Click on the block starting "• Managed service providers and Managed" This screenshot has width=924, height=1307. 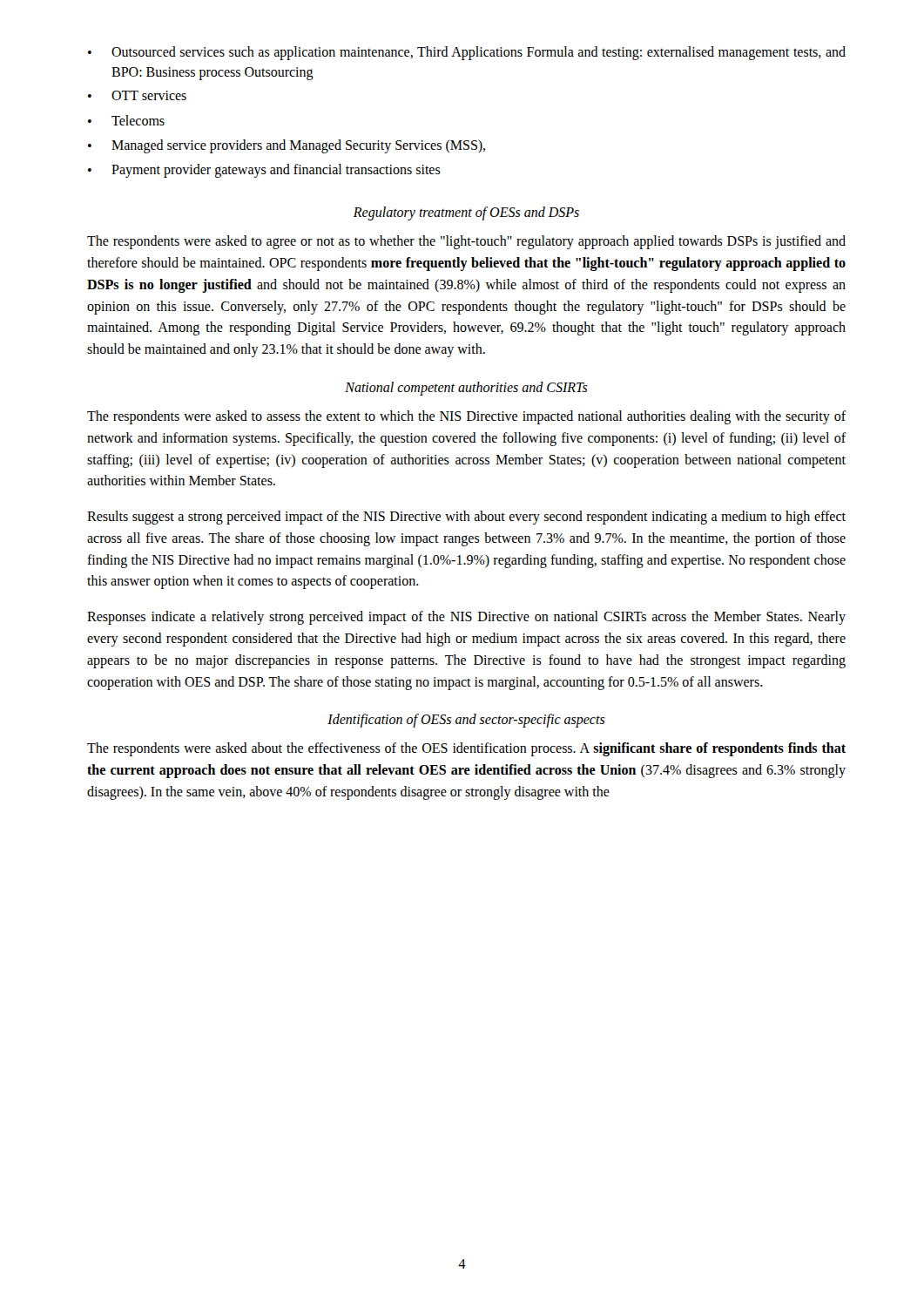pyautogui.click(x=466, y=145)
